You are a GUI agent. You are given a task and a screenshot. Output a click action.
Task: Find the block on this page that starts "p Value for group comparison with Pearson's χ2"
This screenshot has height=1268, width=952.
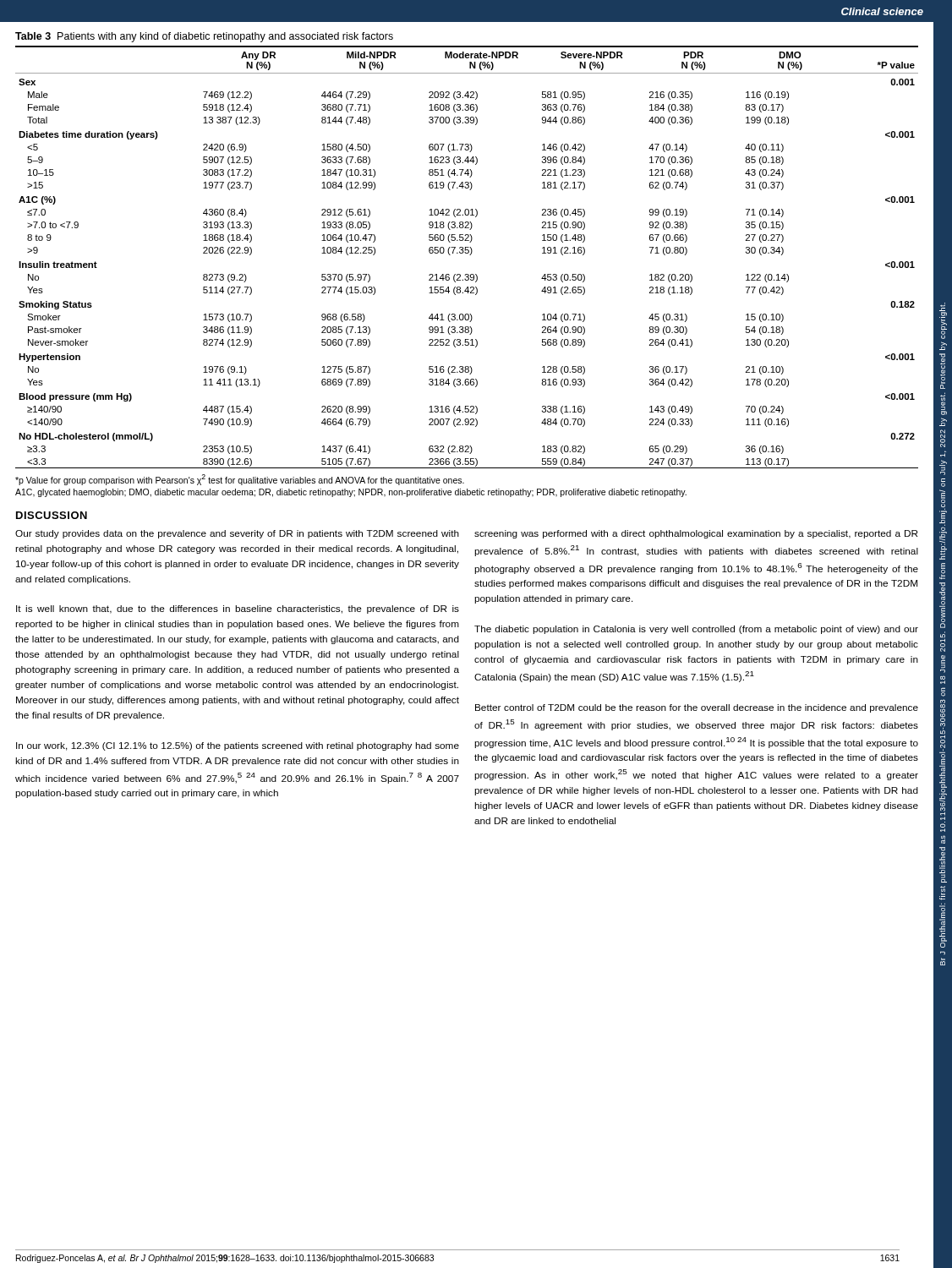pyautogui.click(x=351, y=485)
